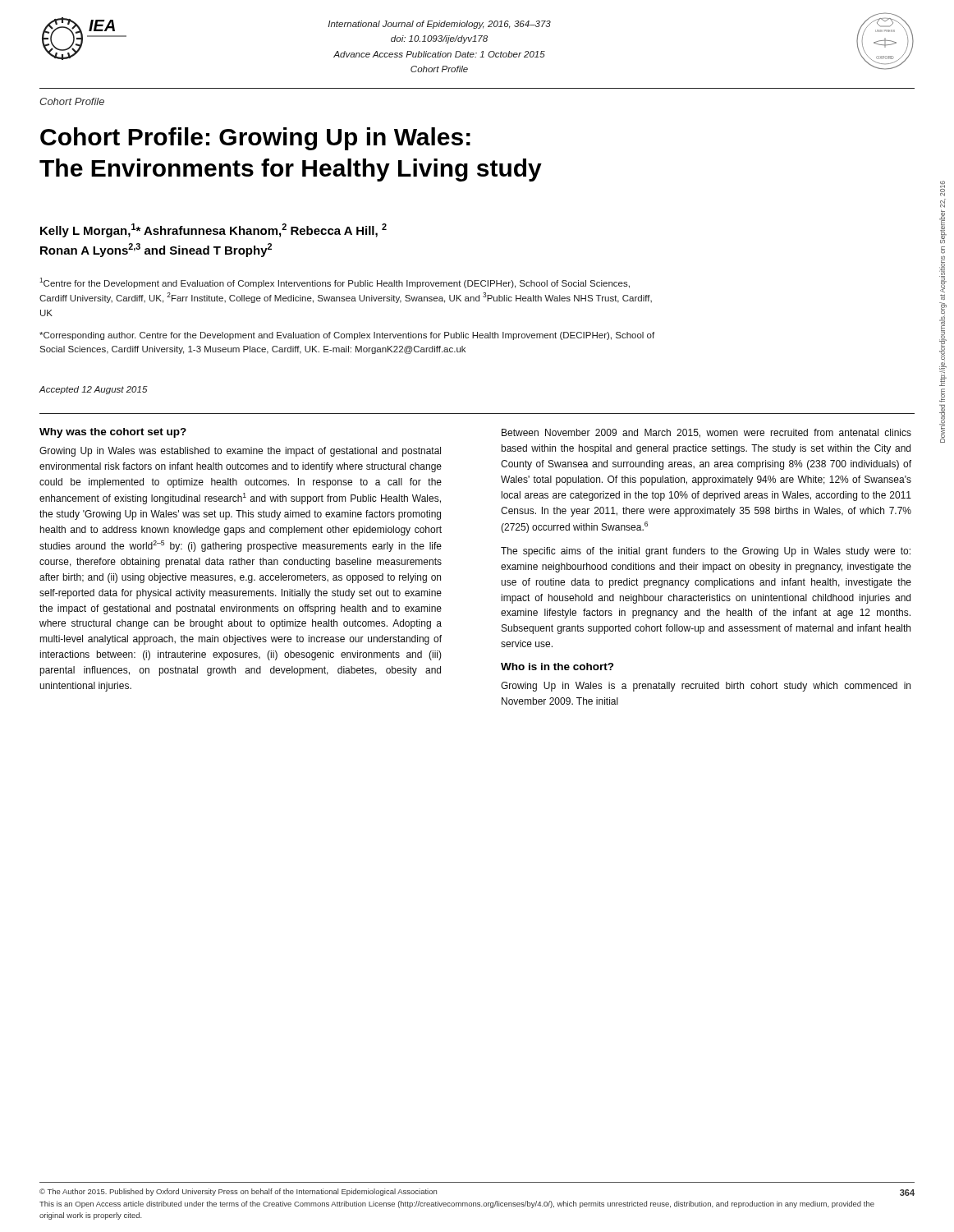Viewport: 954px width, 1232px height.
Task: Find the element starting "Growing Up in Wales is a prenatally"
Action: tap(706, 694)
